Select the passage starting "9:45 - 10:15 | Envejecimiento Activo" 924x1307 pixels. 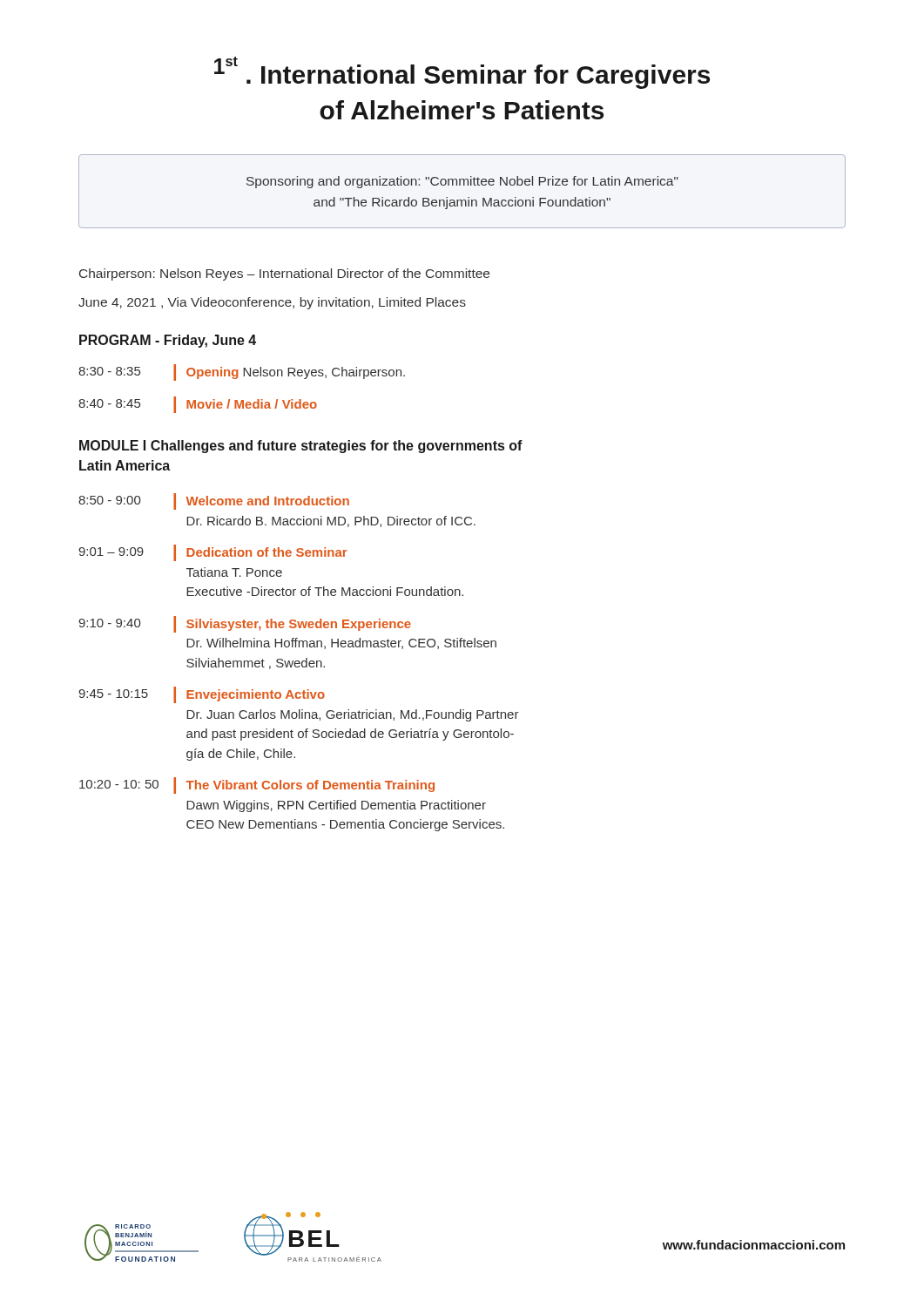click(x=462, y=724)
